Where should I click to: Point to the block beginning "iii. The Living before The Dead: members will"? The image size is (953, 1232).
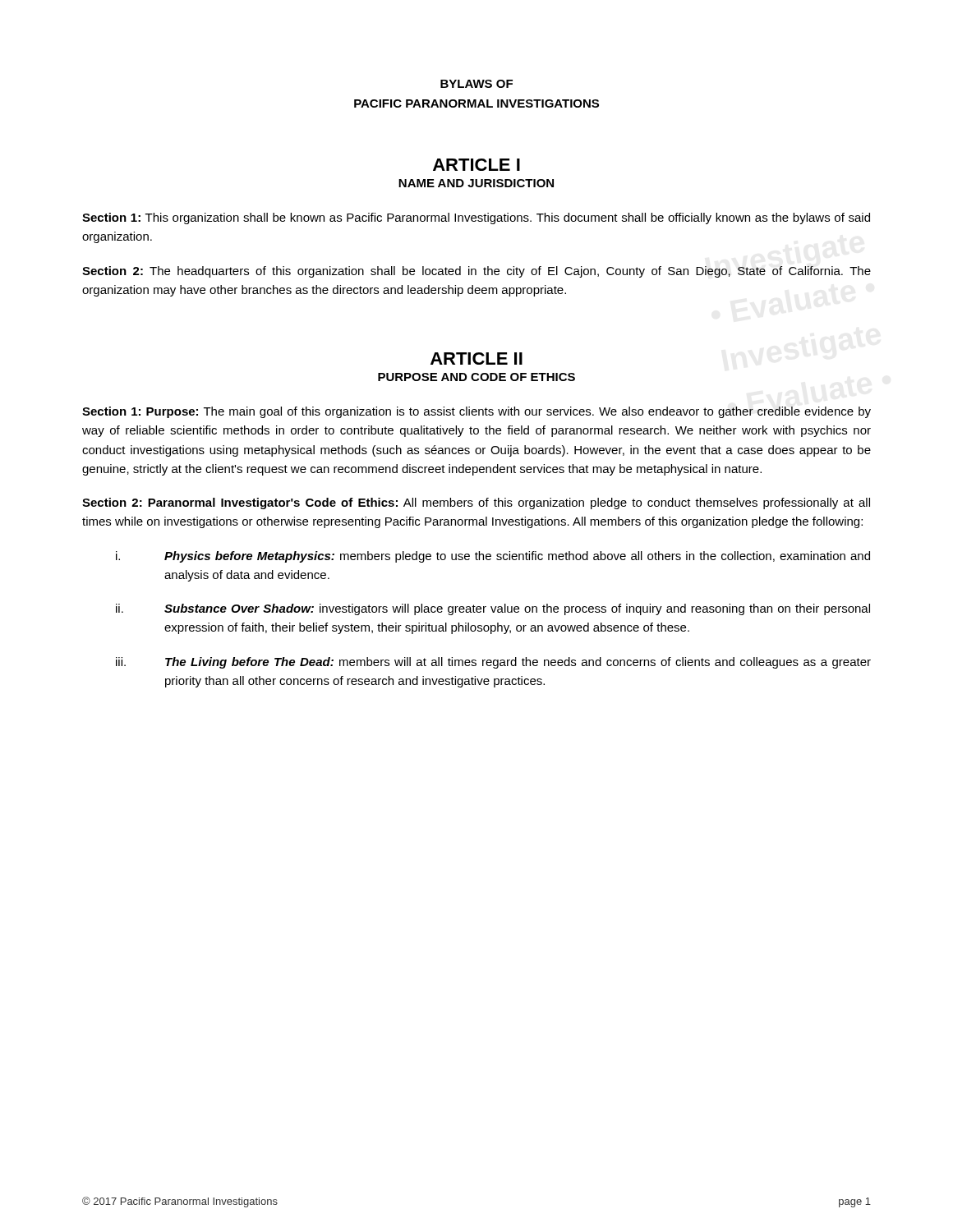coord(476,671)
